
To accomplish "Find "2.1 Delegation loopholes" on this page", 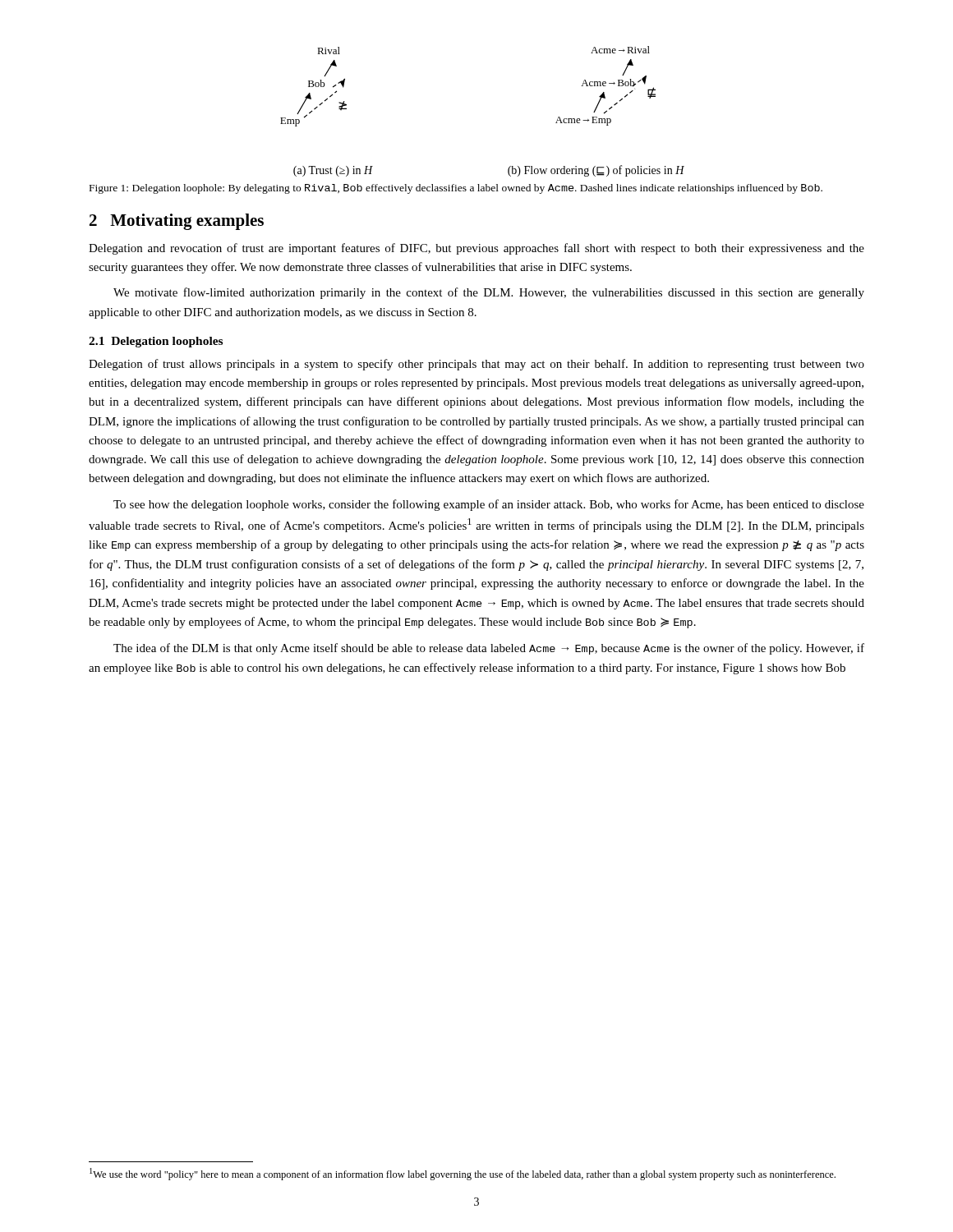I will pyautogui.click(x=156, y=340).
